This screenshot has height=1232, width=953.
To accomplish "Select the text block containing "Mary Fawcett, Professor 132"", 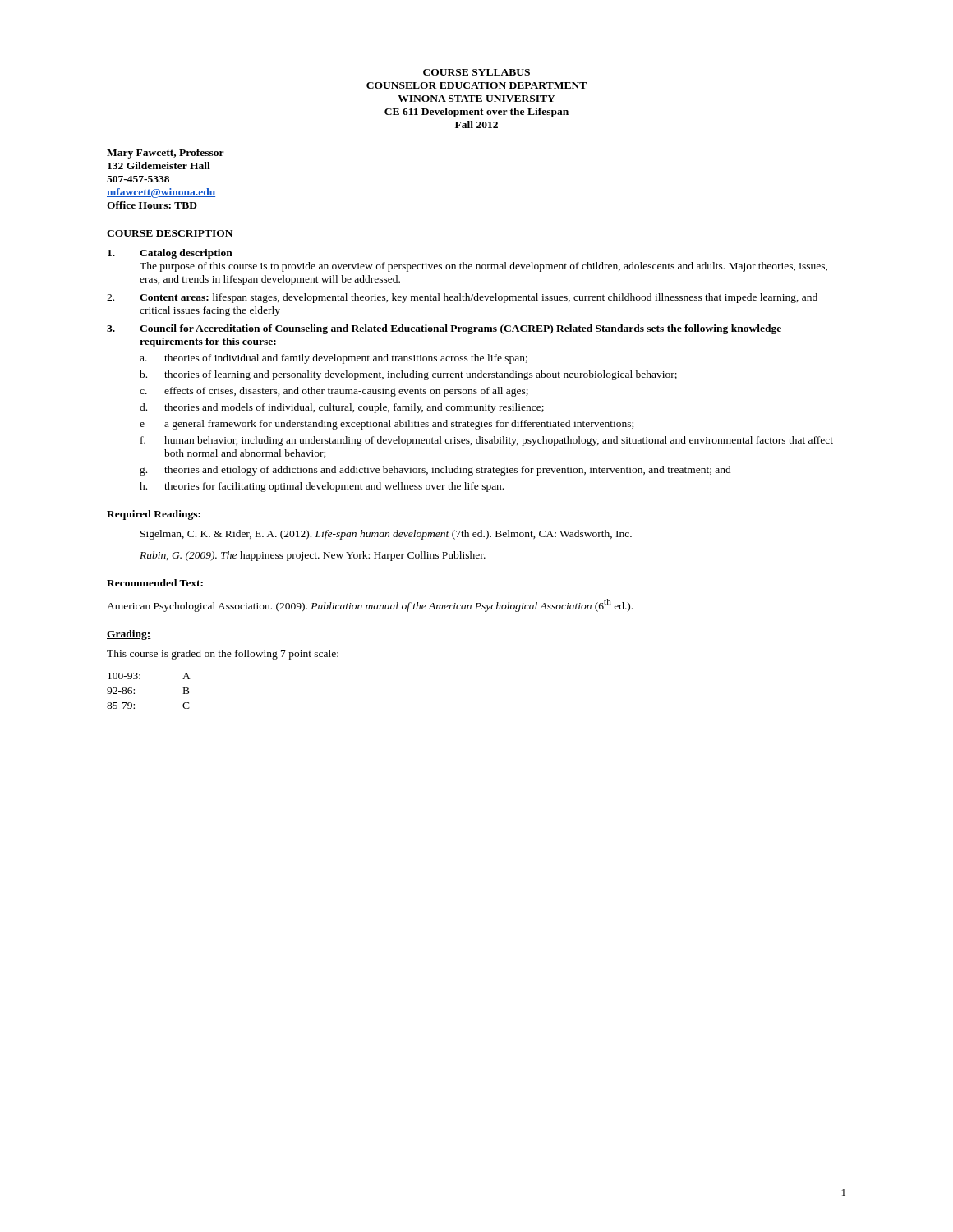I will [165, 179].
